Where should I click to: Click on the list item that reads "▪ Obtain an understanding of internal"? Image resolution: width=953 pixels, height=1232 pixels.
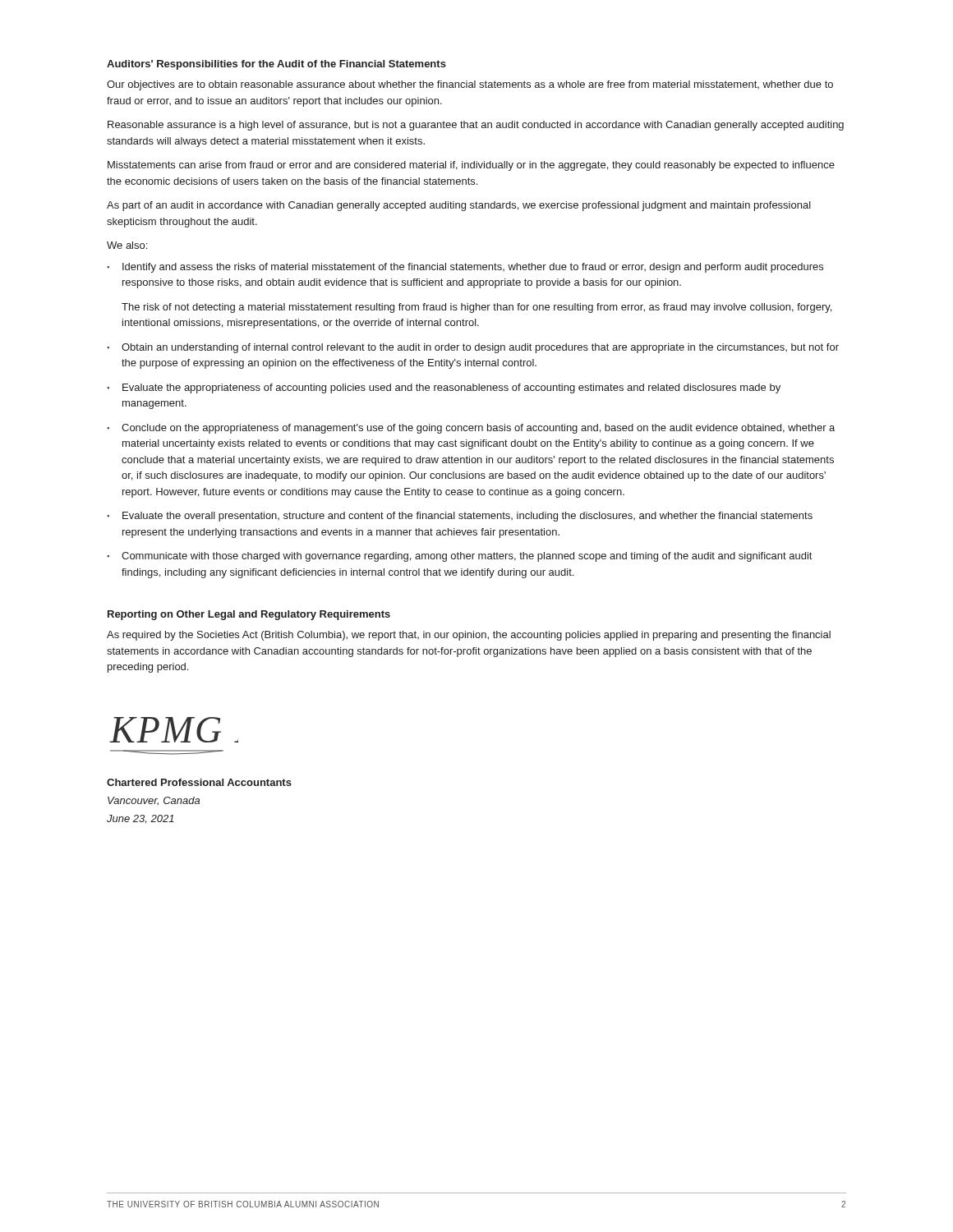click(x=476, y=355)
